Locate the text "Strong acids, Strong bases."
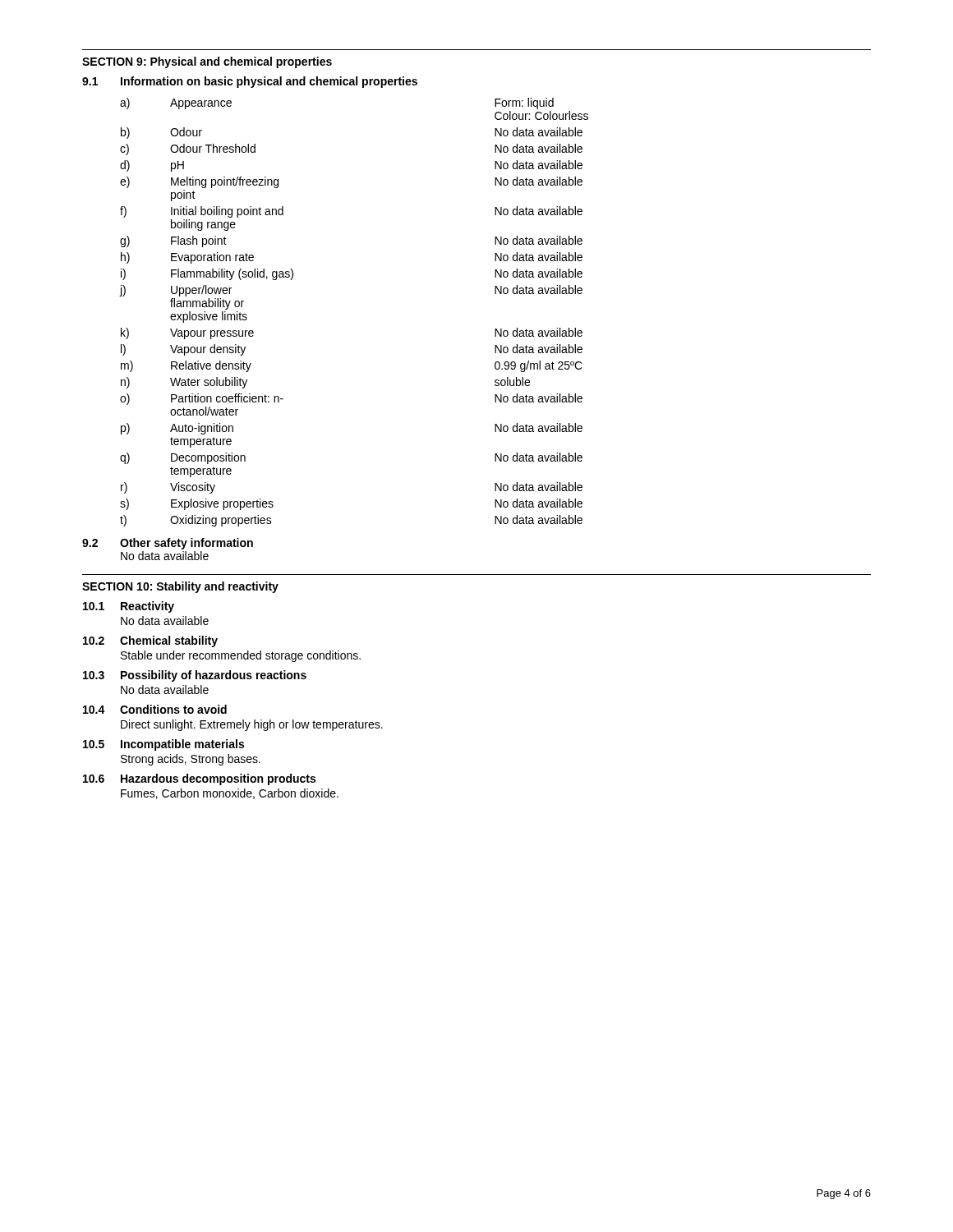The height and width of the screenshot is (1232, 953). [x=191, y=759]
